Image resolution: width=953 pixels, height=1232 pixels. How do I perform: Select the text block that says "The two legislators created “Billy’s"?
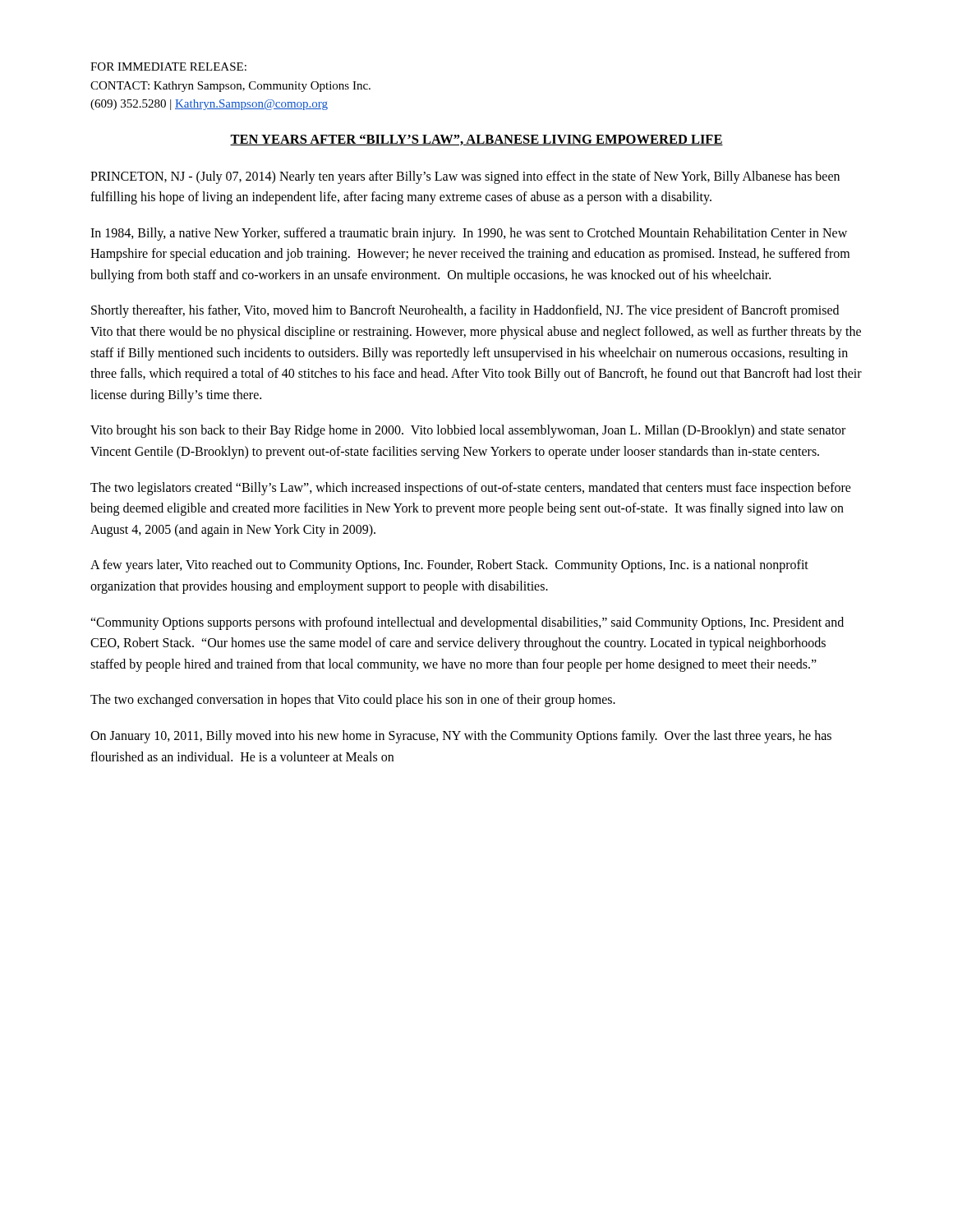point(471,508)
